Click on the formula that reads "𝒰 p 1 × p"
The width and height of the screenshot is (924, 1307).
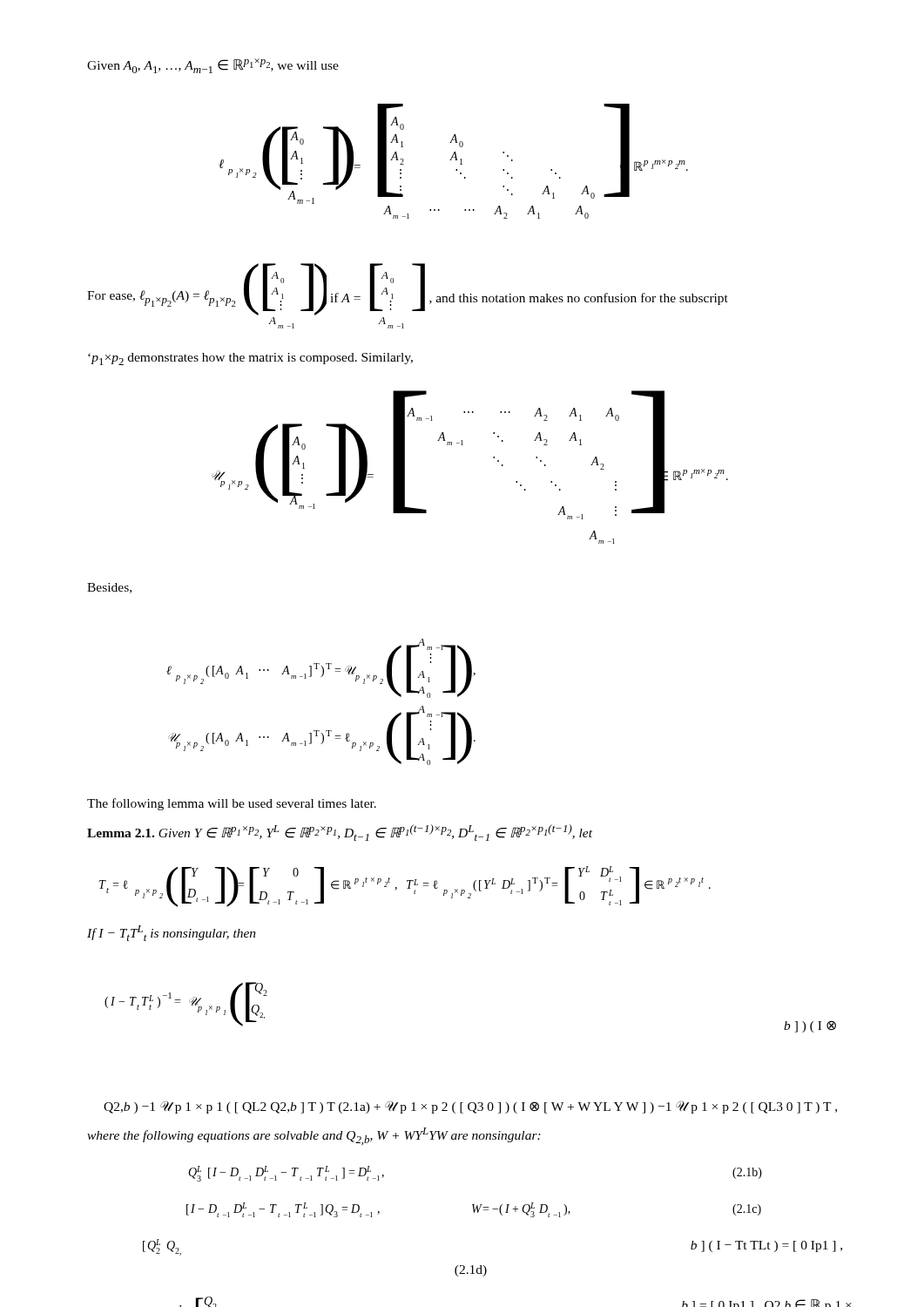click(x=471, y=471)
